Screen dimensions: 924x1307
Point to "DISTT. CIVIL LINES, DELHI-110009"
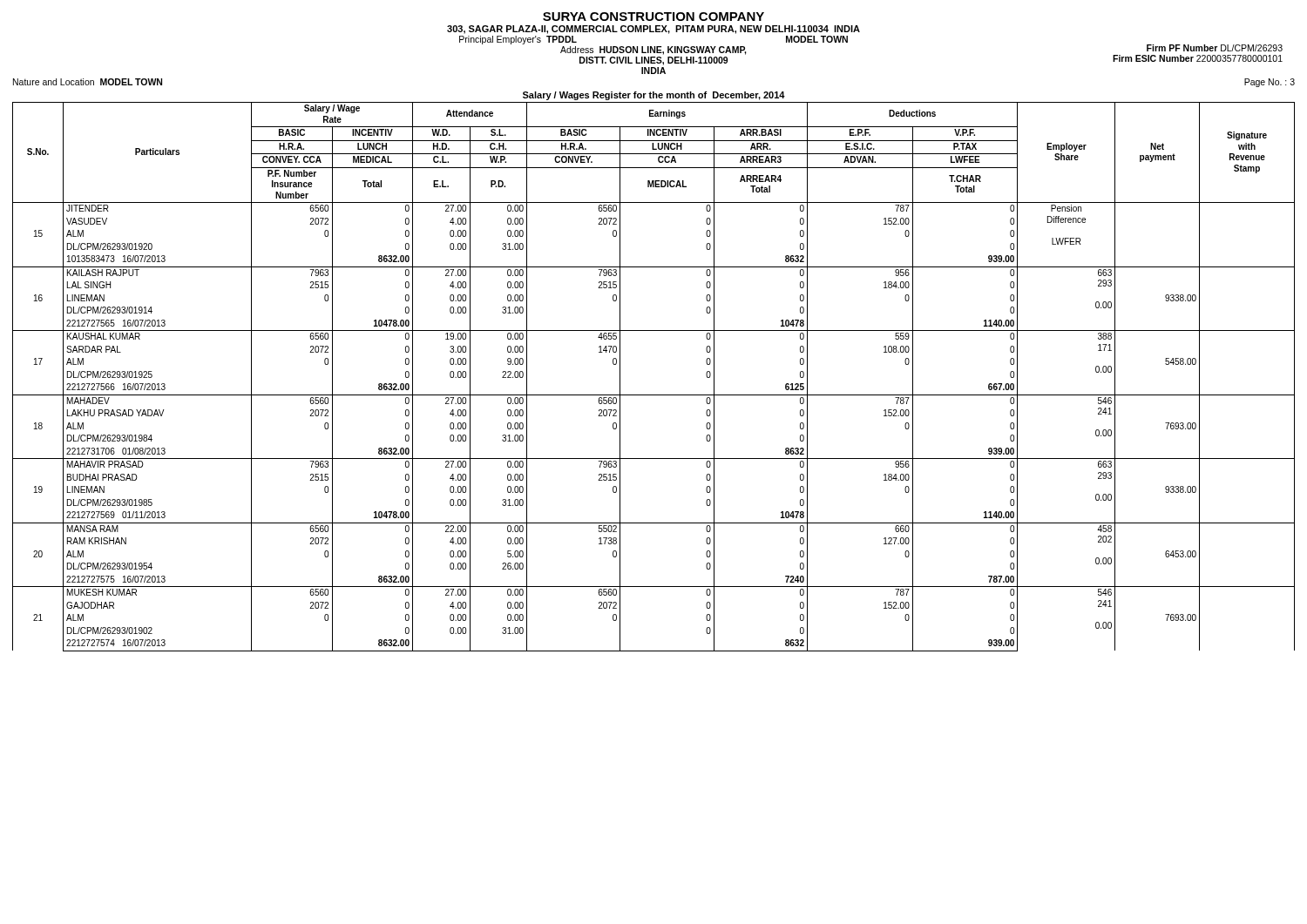(654, 60)
